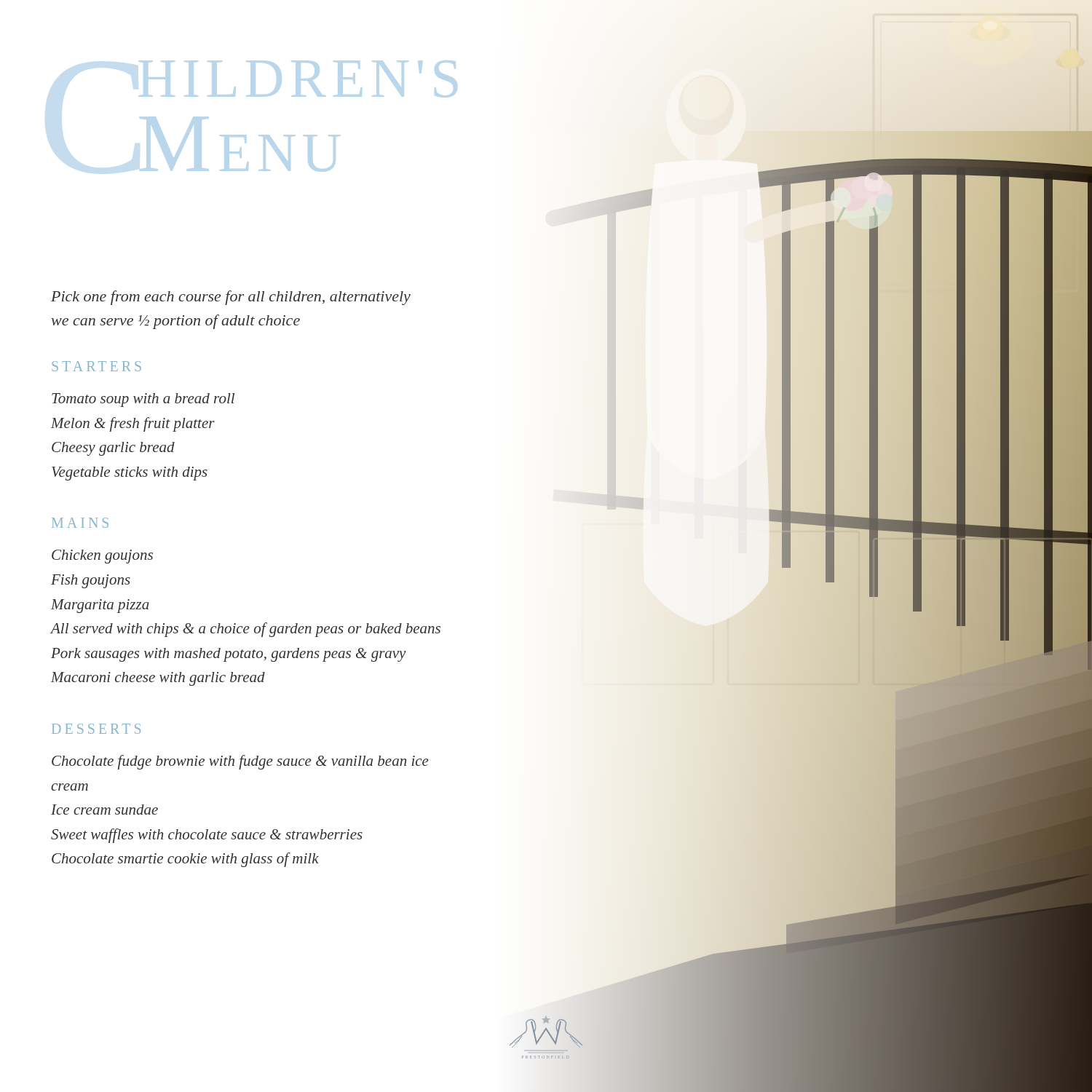This screenshot has height=1092, width=1092.
Task: Find the title
Action: click(258, 126)
